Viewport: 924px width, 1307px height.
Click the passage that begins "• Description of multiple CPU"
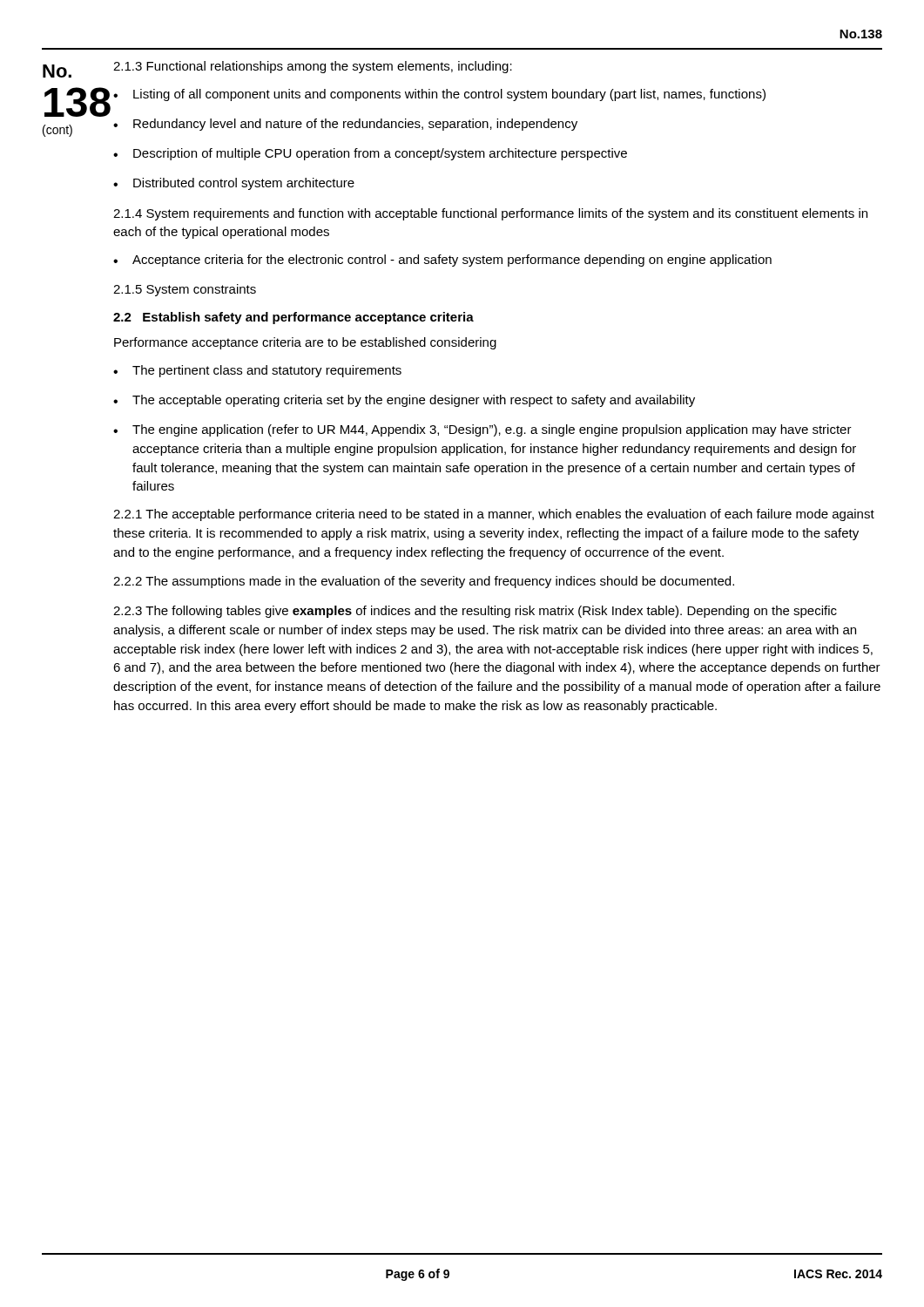point(498,154)
